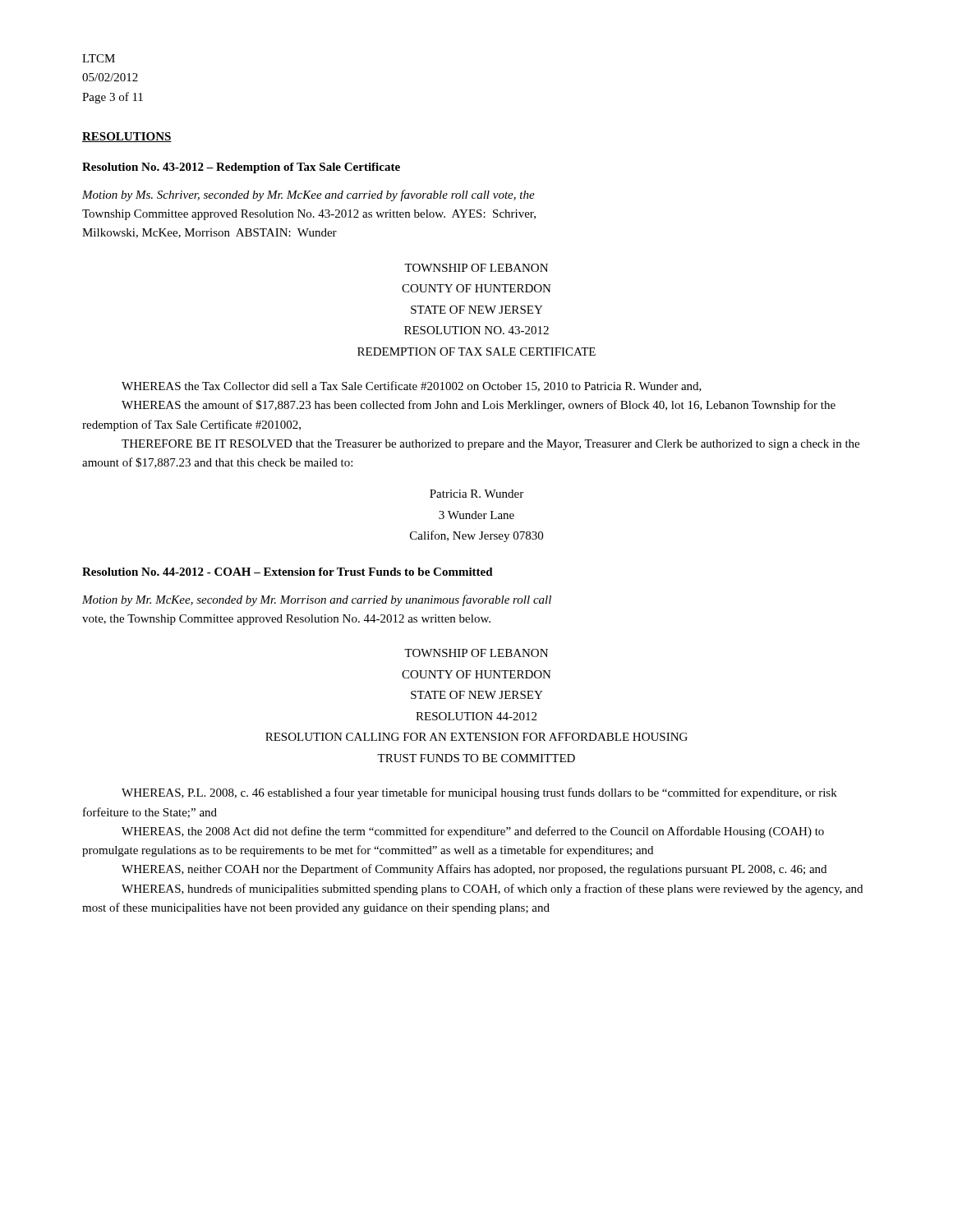Point to the block starting "WHEREAS the Tax"
Screen dimensions: 1232x953
pos(412,386)
